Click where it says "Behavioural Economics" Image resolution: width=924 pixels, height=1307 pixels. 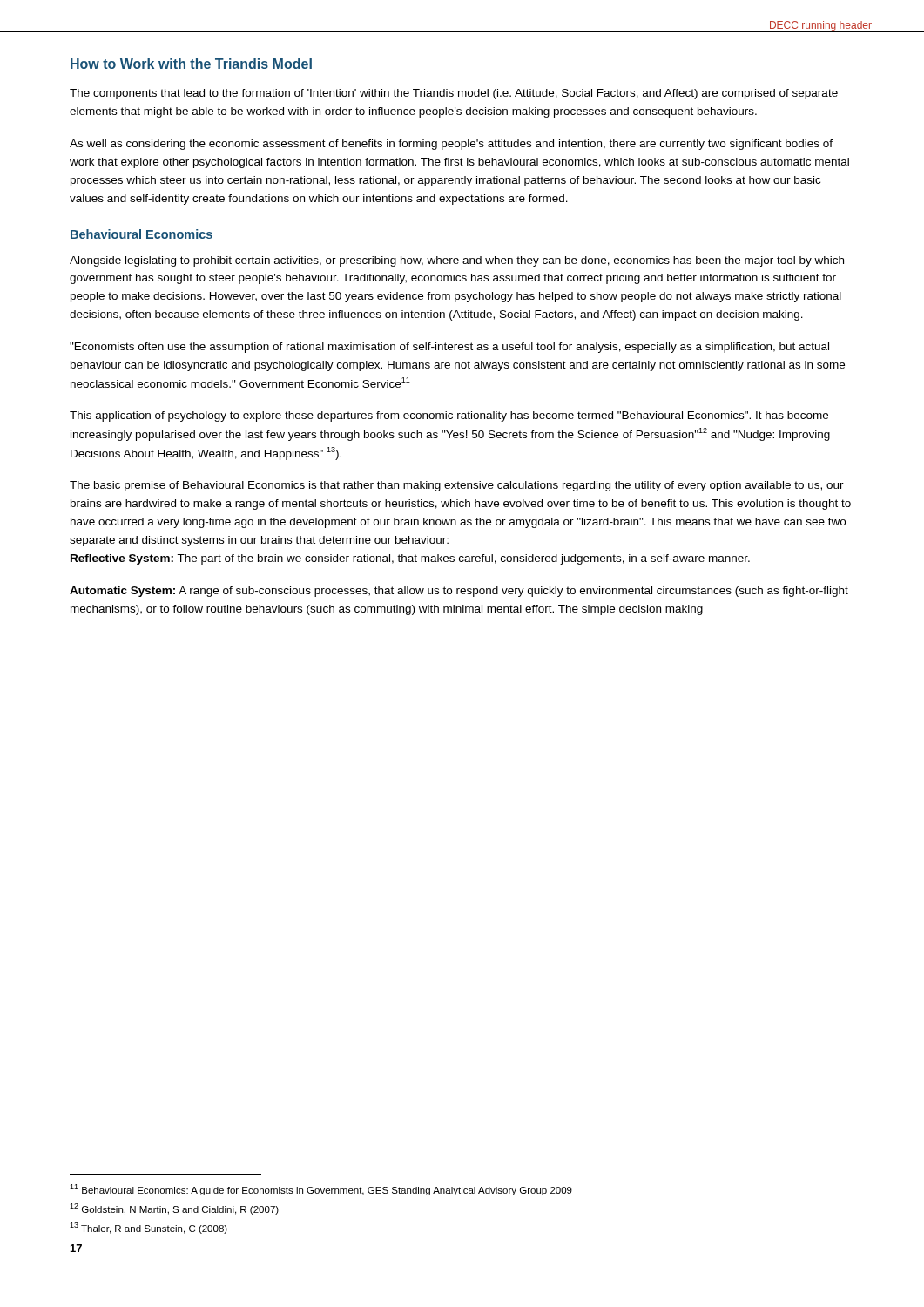pos(141,234)
